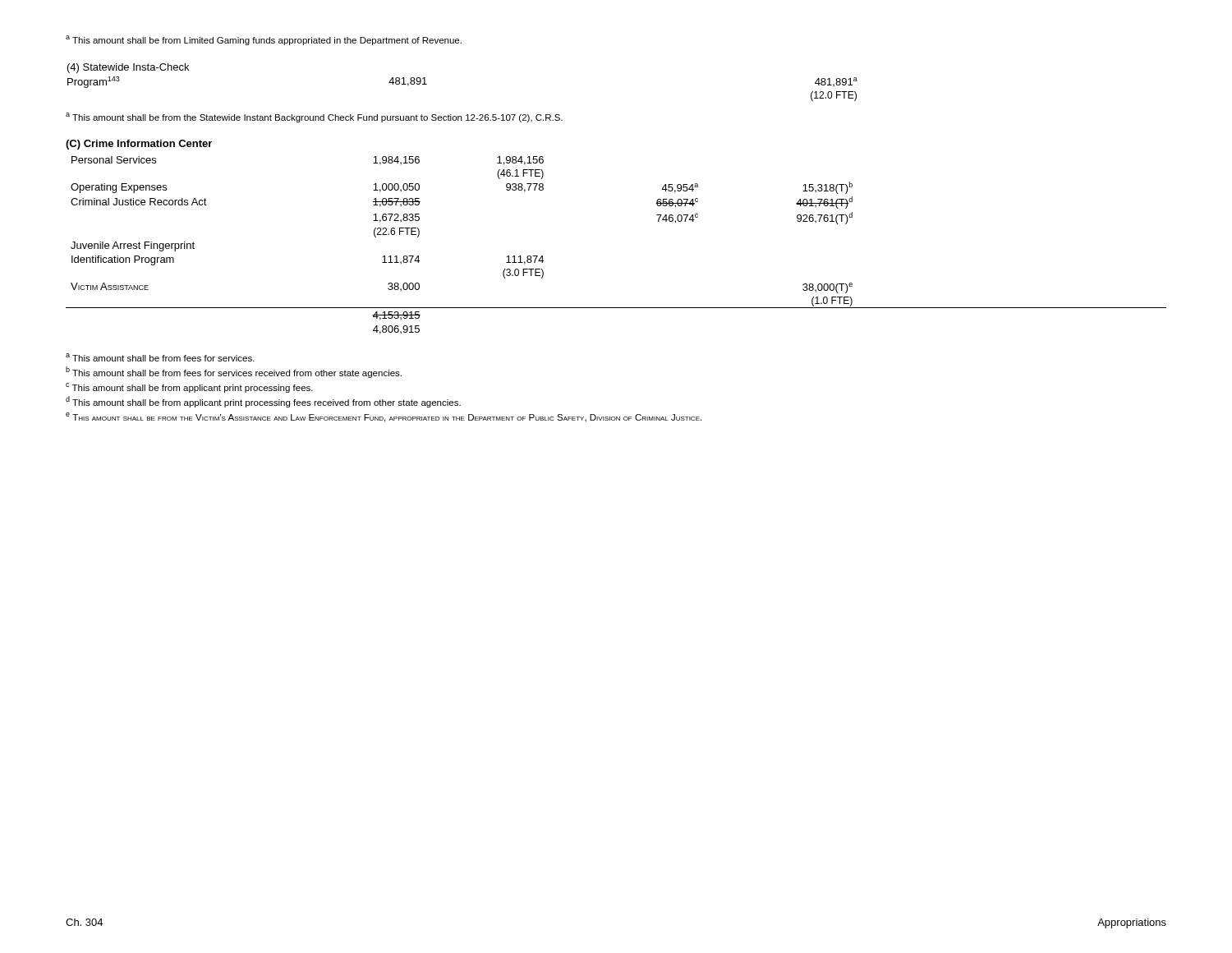Select the table
This screenshot has width=1232, height=953.
tap(616, 244)
